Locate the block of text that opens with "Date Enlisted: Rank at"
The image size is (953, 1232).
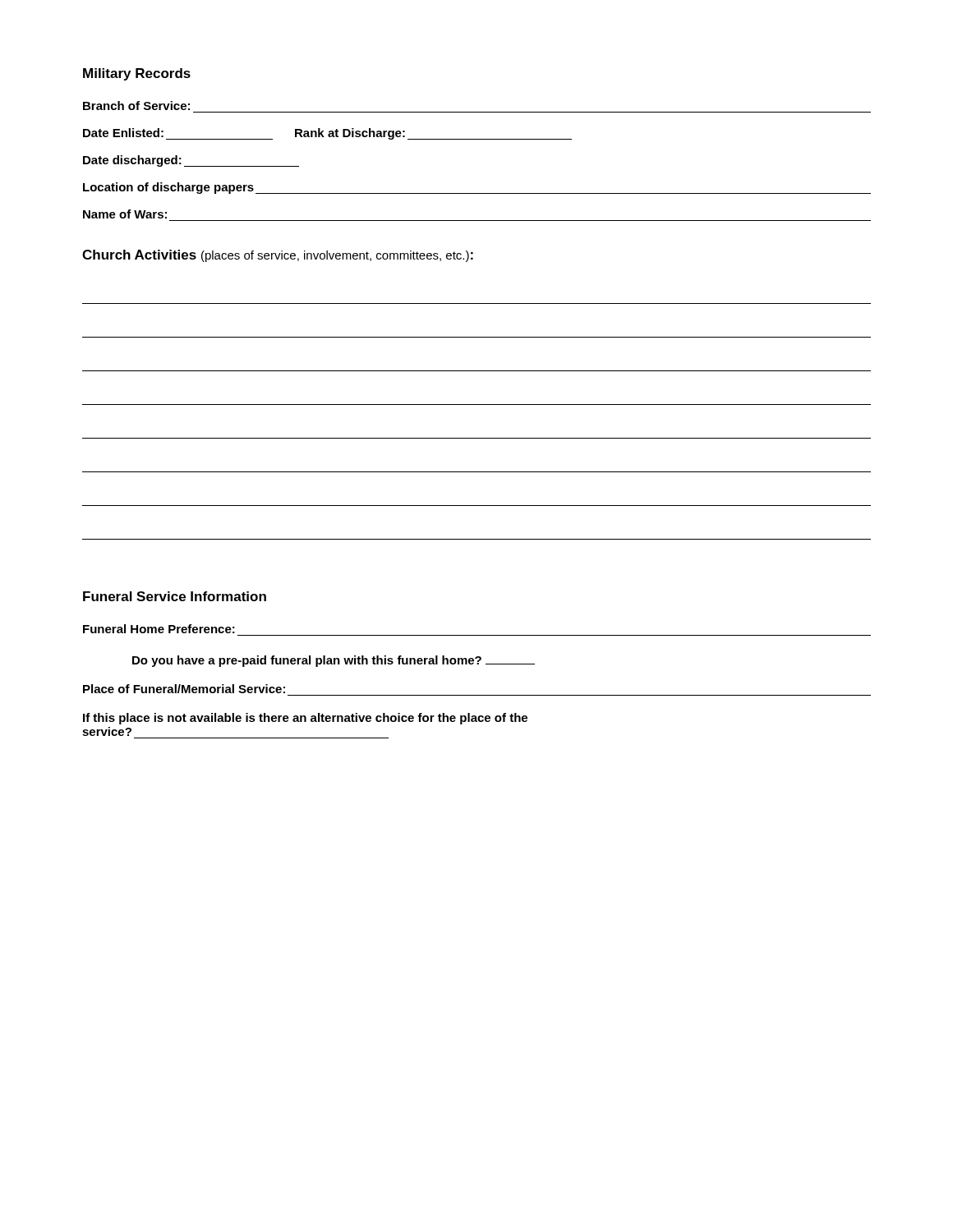click(x=327, y=133)
